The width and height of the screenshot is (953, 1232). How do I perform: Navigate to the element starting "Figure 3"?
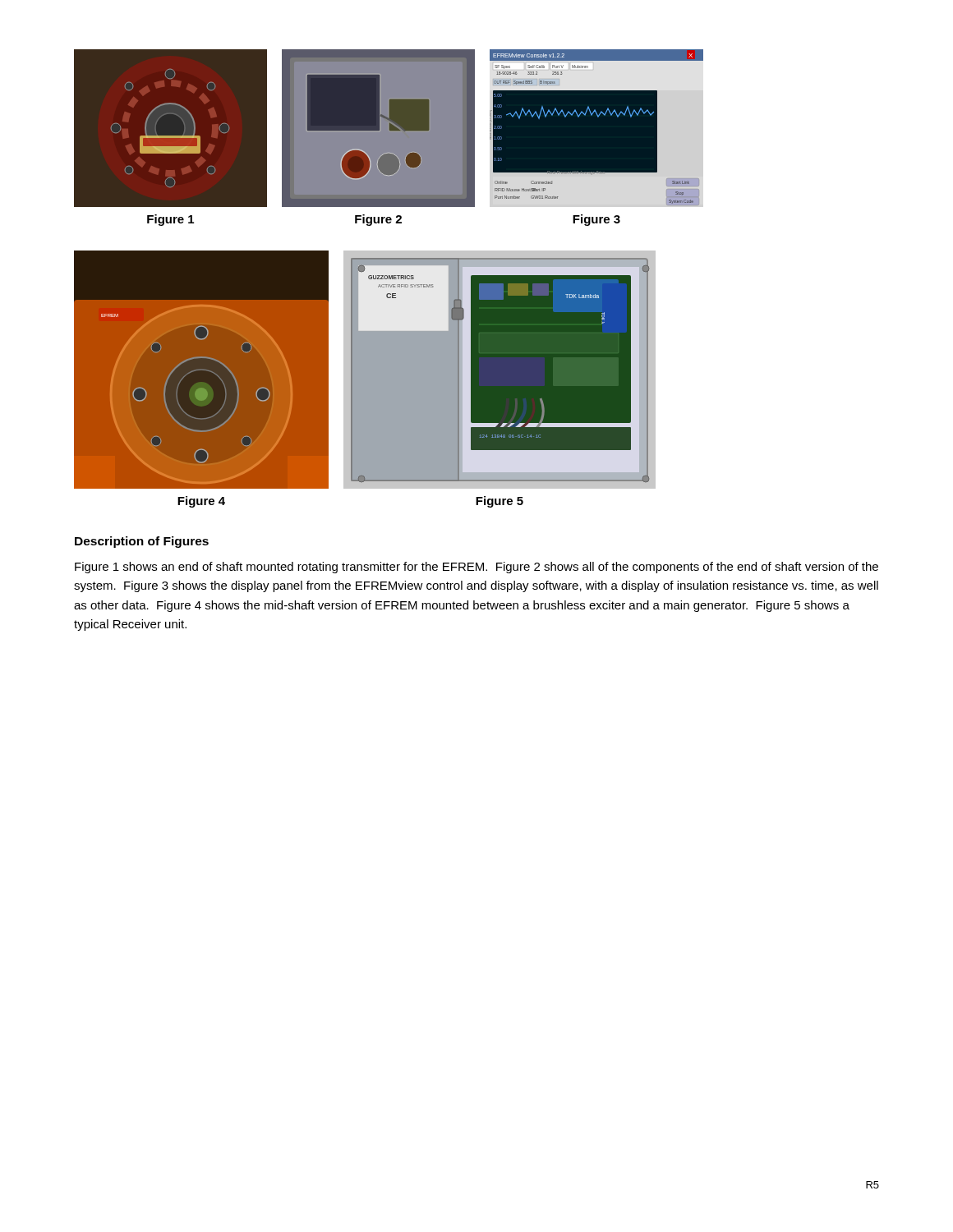click(596, 219)
